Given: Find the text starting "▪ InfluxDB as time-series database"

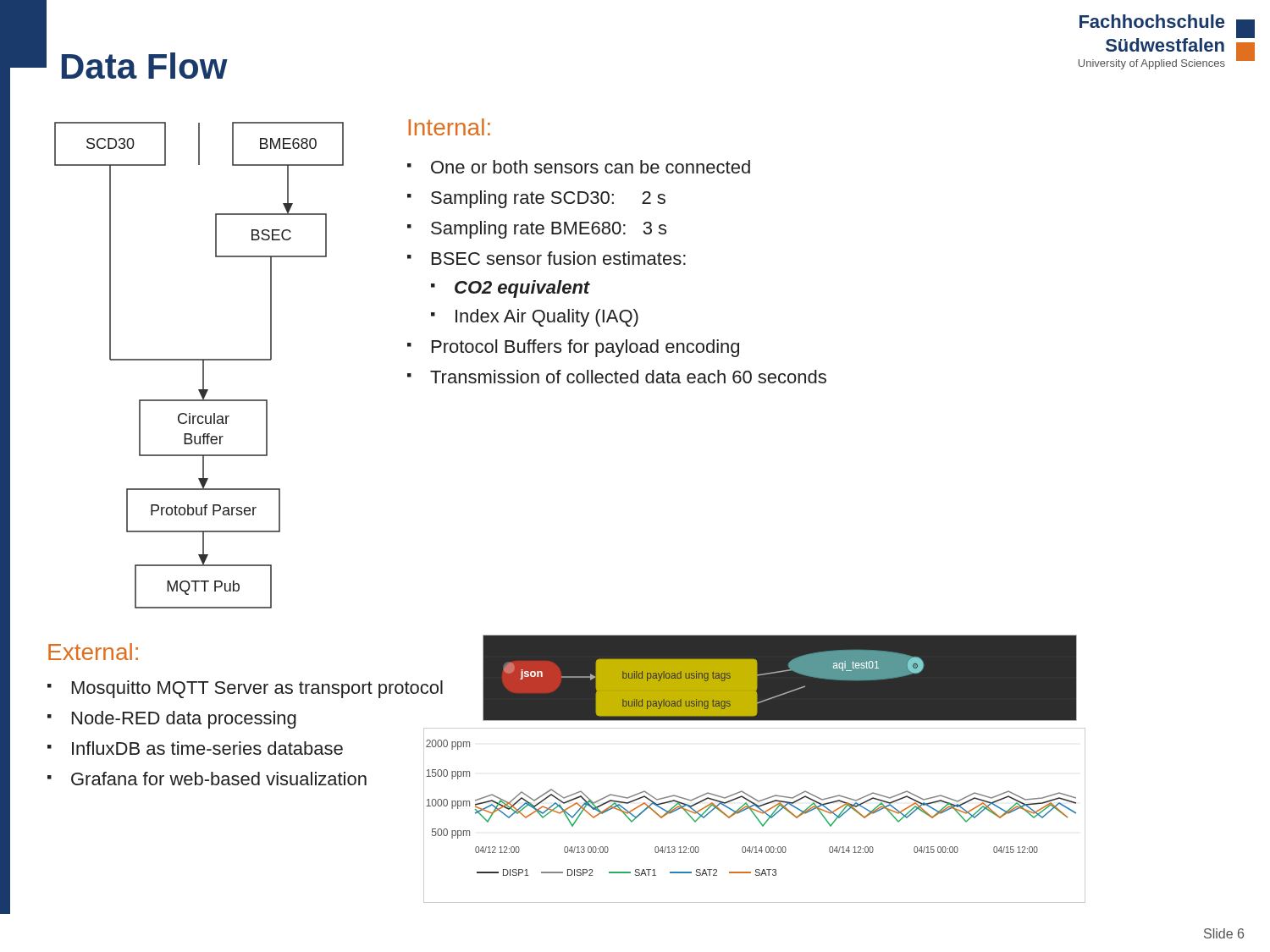Looking at the screenshot, I should coord(195,748).
